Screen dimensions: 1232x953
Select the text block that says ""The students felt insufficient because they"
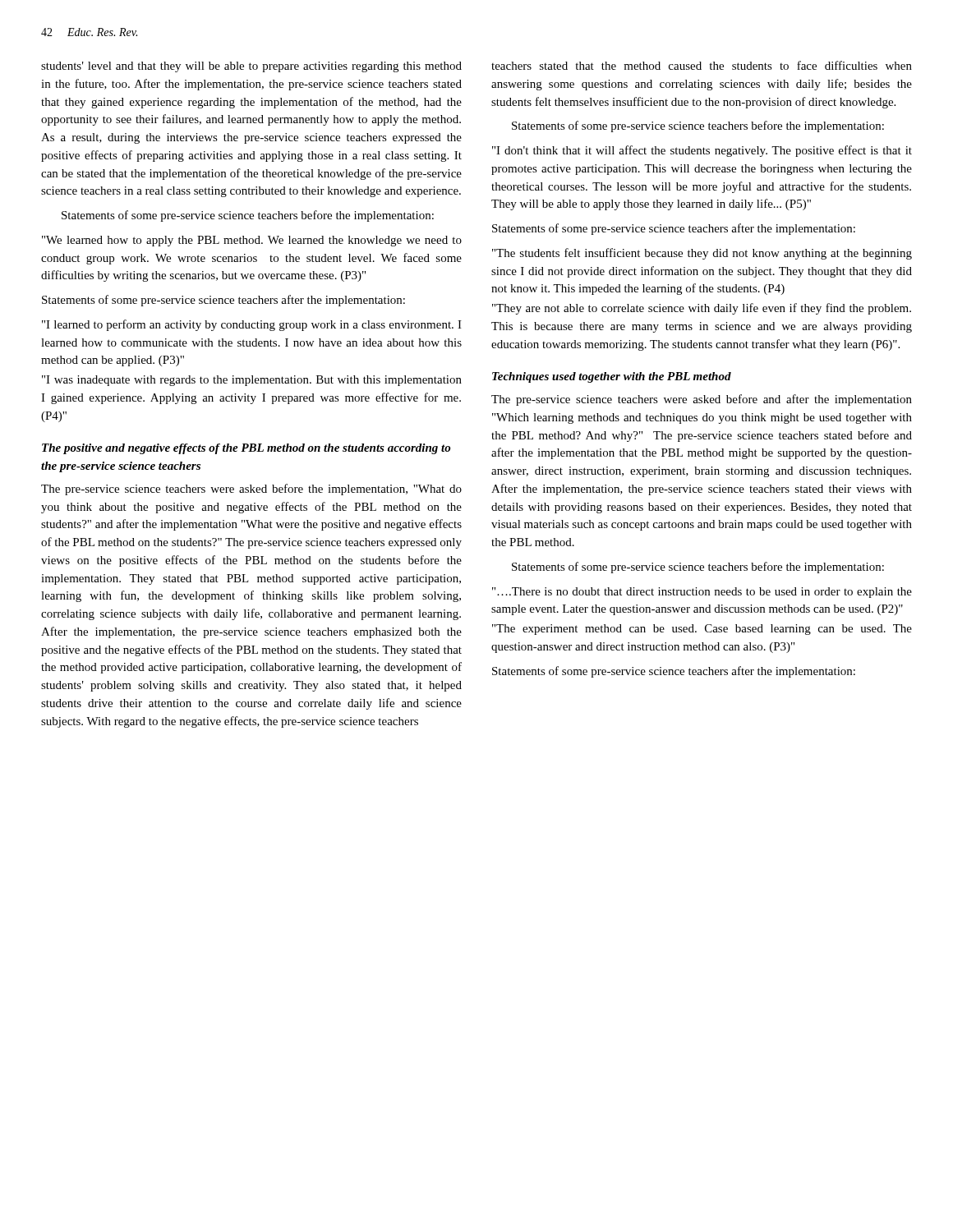(x=702, y=299)
